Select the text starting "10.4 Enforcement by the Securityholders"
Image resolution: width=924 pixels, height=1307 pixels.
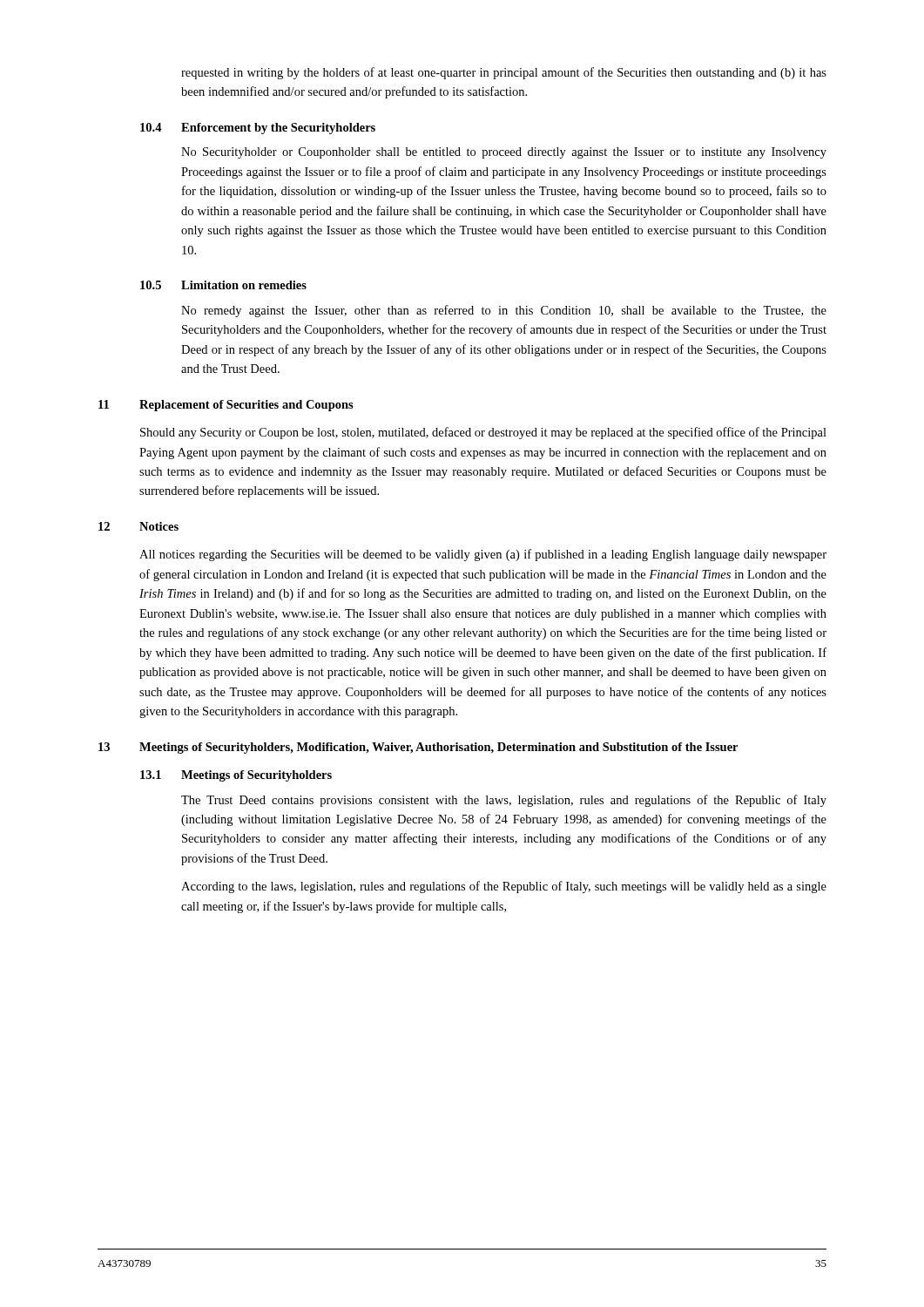click(258, 129)
